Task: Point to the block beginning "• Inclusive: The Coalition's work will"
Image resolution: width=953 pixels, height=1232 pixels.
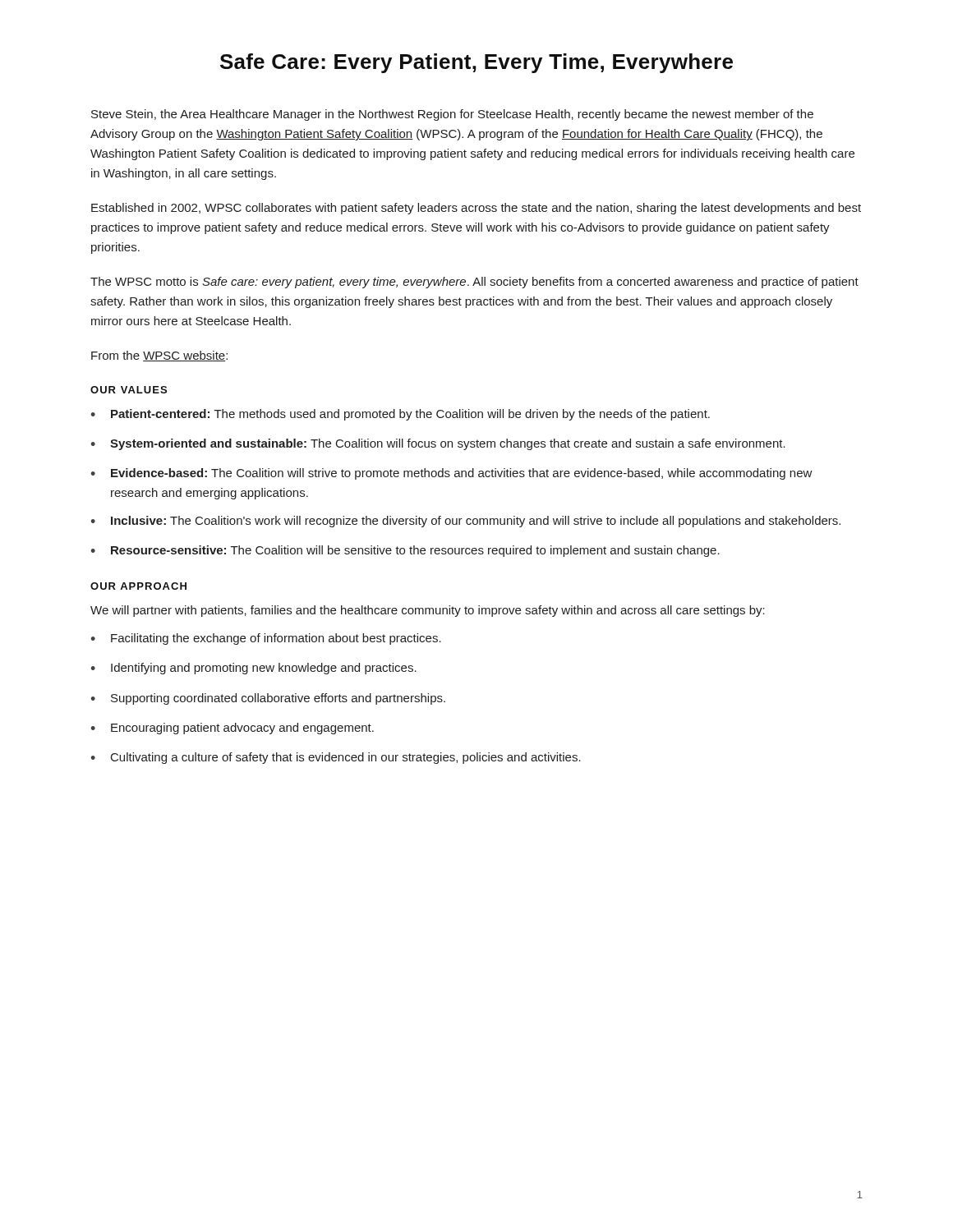Action: 476,522
